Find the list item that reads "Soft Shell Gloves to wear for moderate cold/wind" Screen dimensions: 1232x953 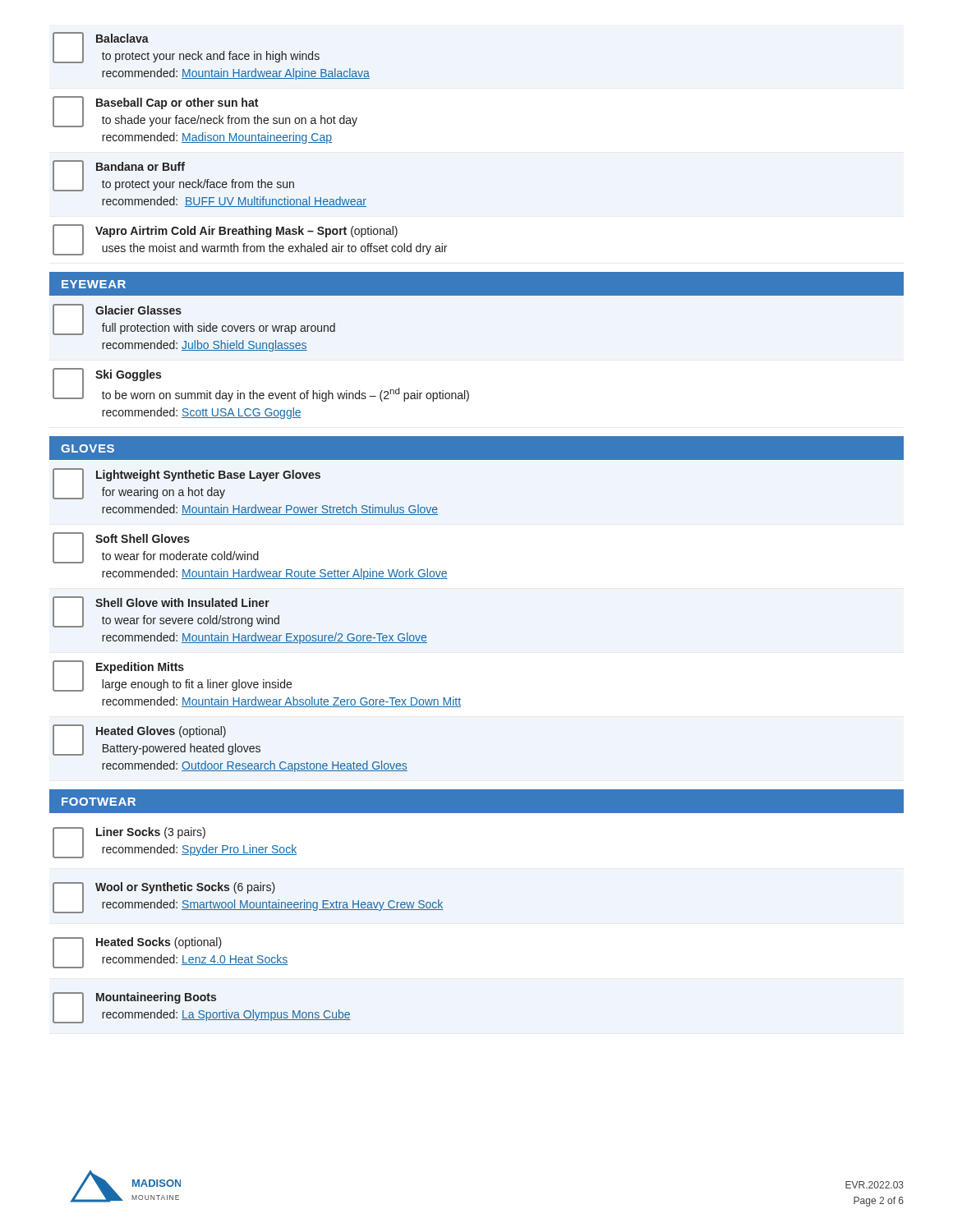(250, 556)
